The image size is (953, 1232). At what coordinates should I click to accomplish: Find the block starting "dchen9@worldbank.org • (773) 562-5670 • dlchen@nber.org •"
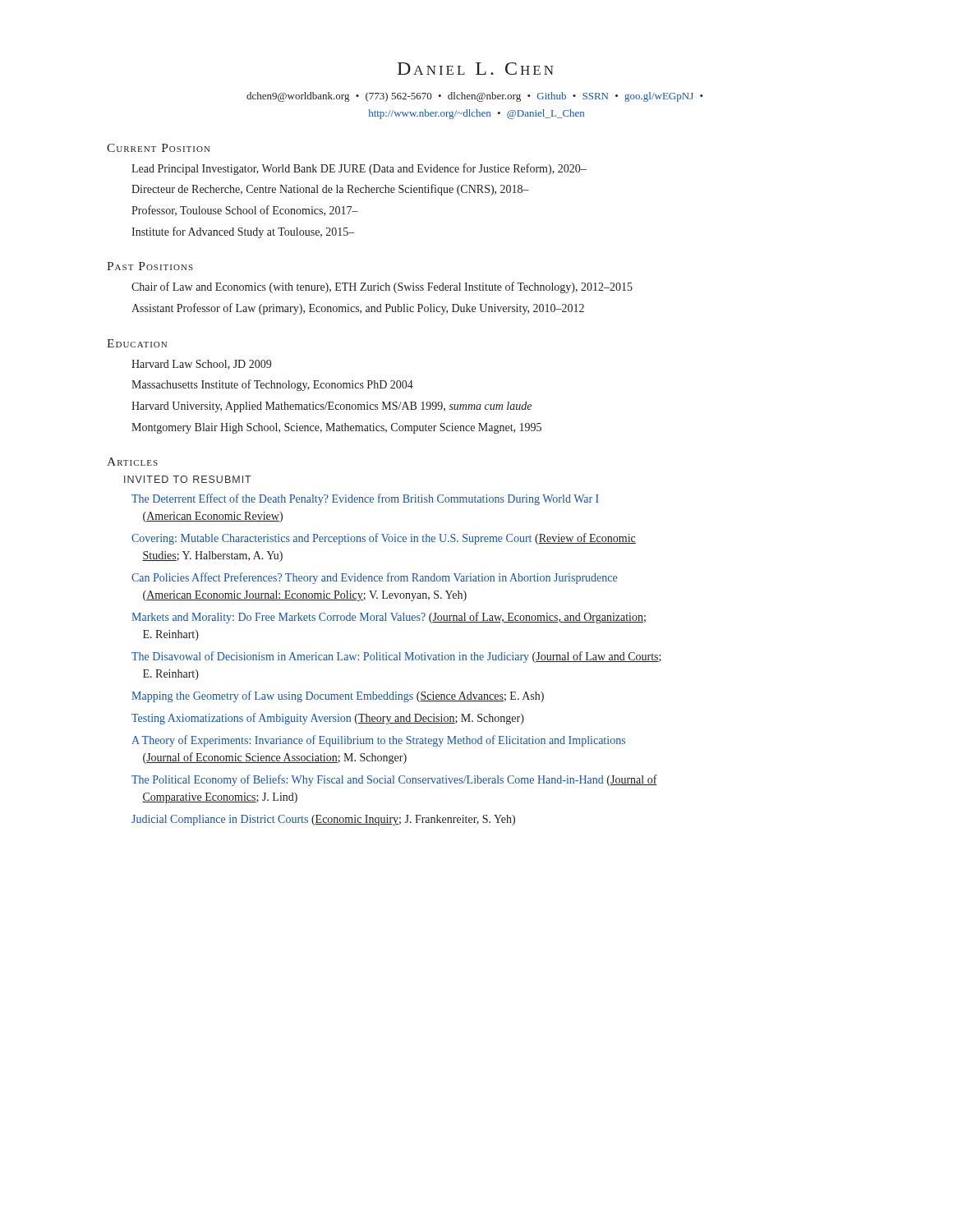click(x=475, y=104)
